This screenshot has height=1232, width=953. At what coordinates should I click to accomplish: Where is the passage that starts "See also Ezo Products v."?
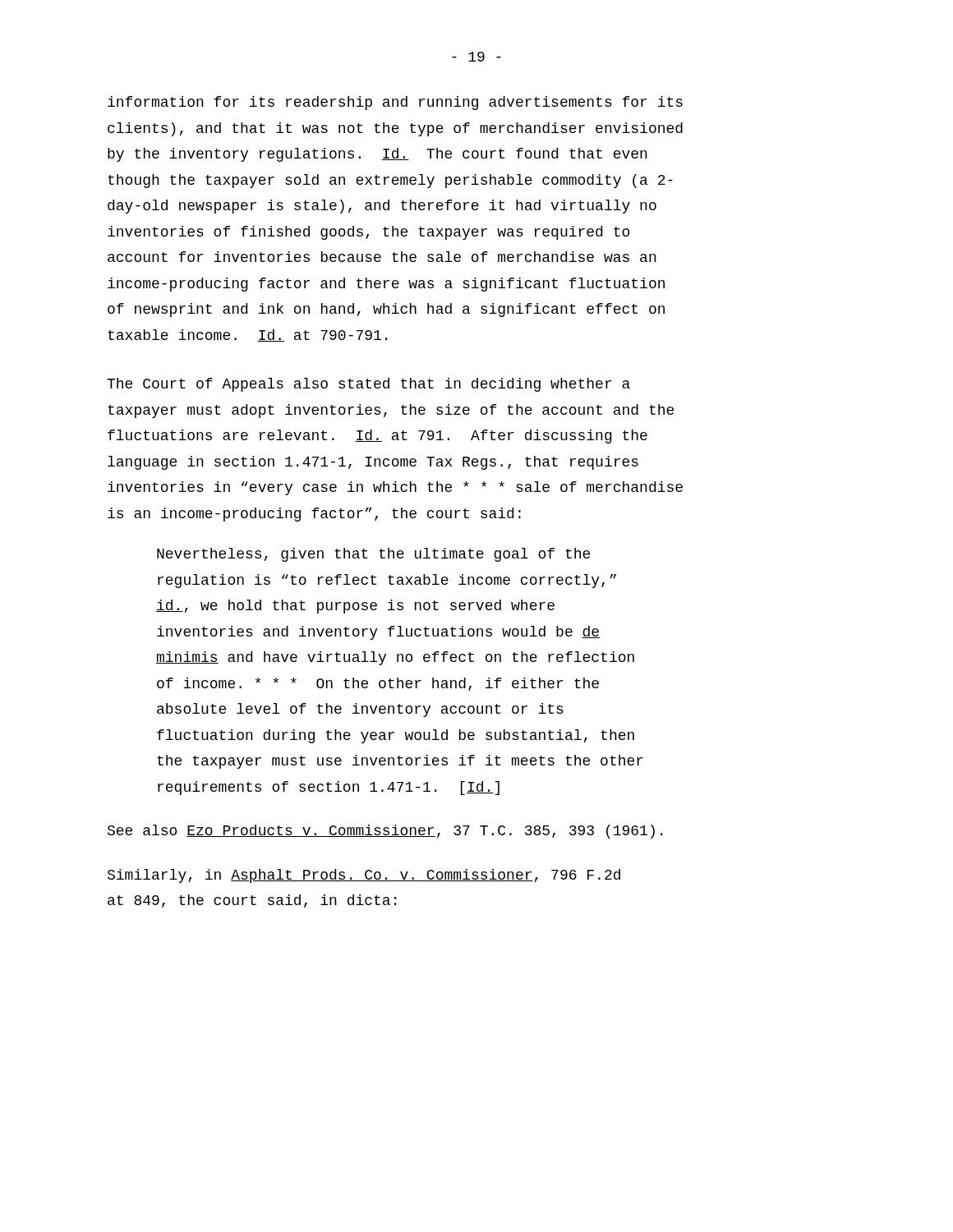click(x=476, y=832)
